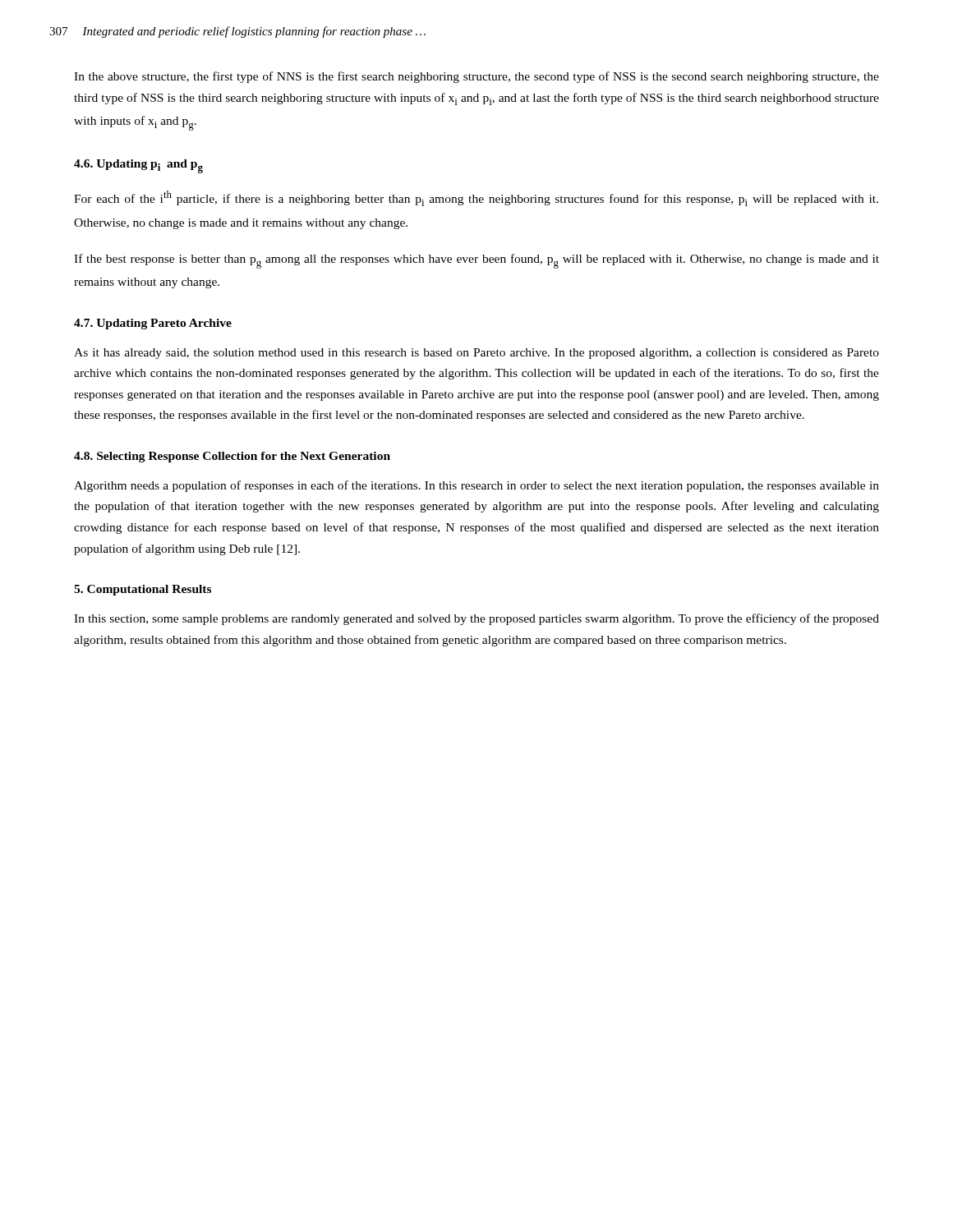
Task: Select the text block that says "For each of"
Action: click(x=476, y=209)
